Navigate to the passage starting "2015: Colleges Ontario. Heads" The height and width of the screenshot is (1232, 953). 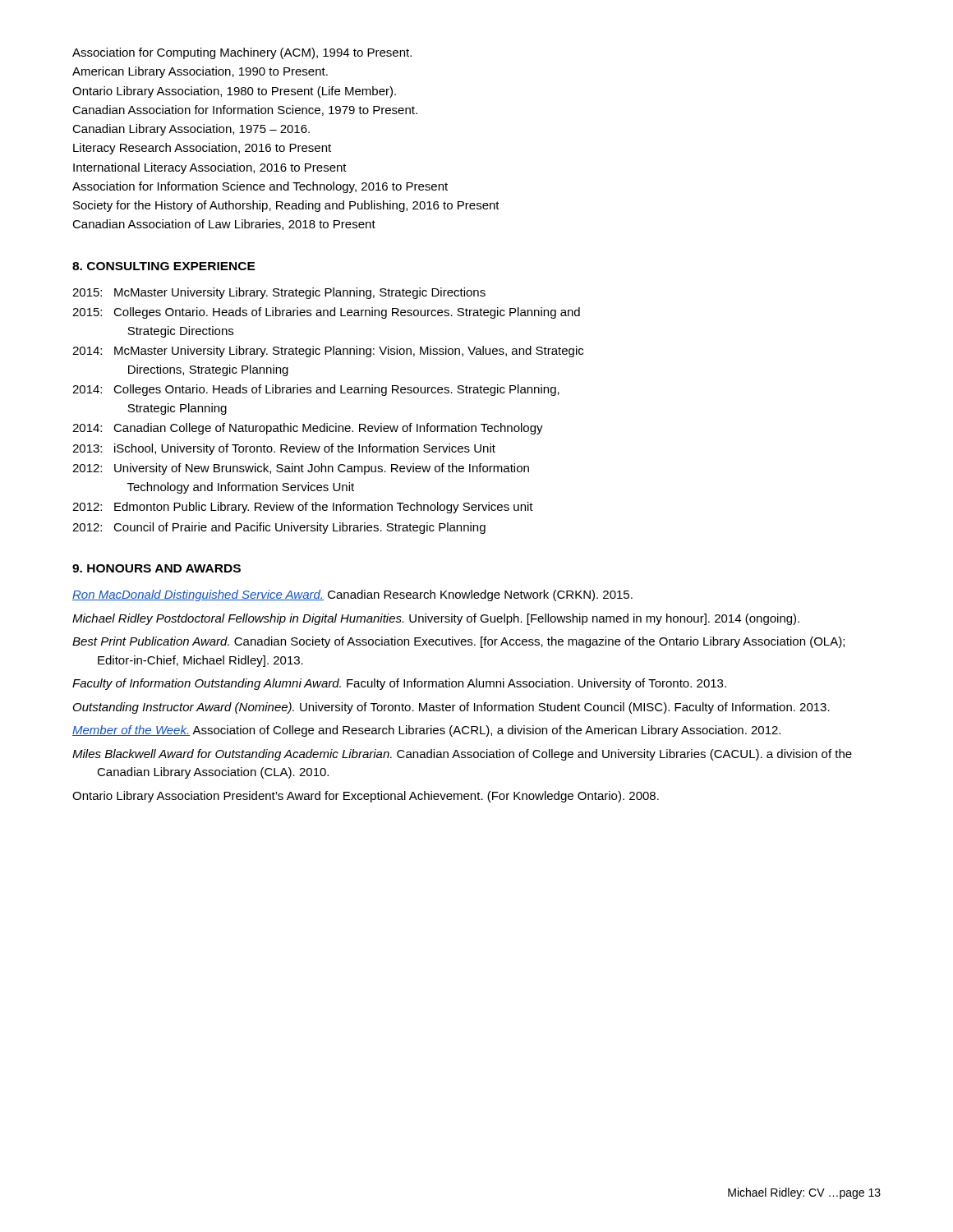[476, 322]
